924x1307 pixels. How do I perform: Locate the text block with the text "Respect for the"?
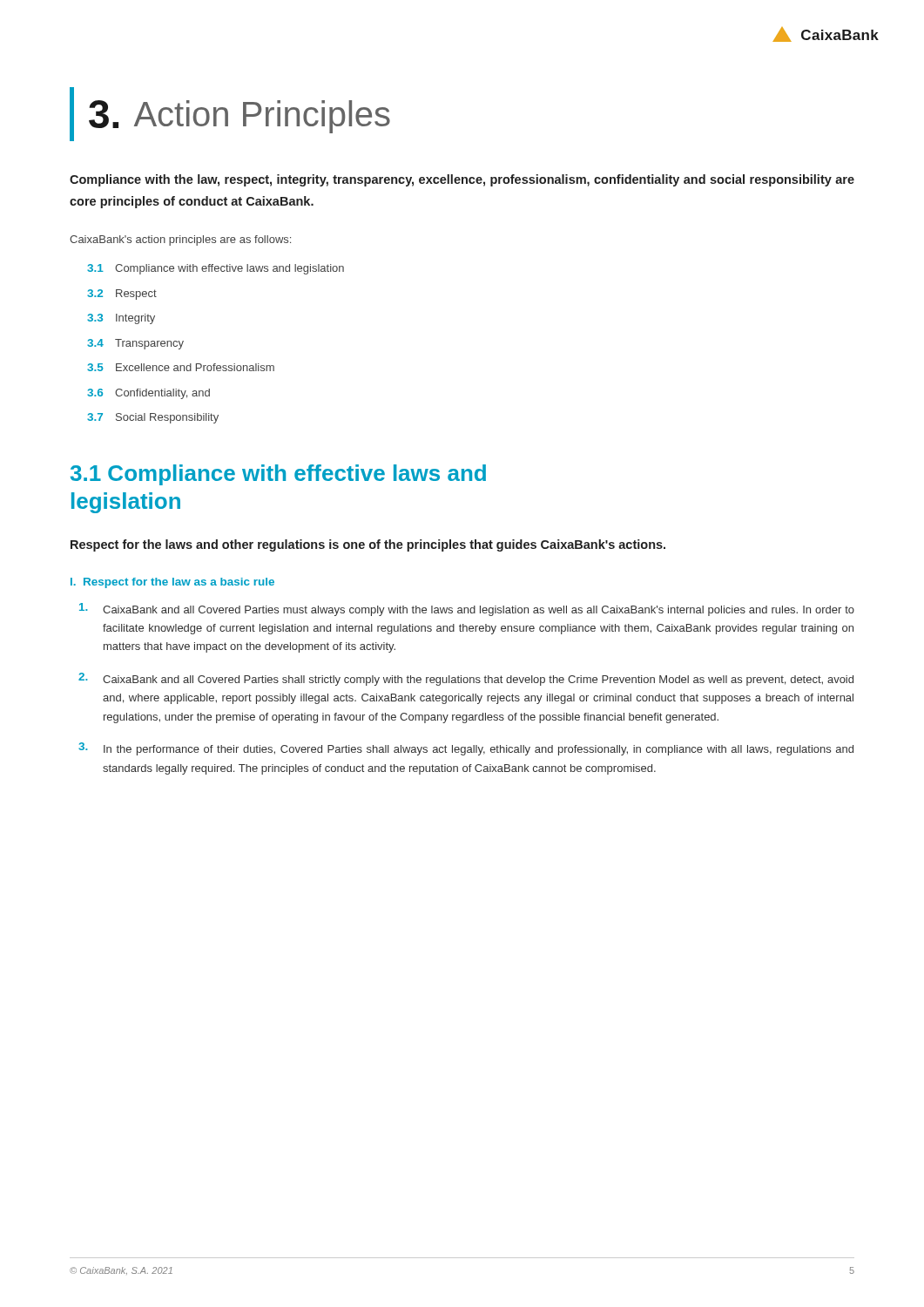tap(368, 544)
